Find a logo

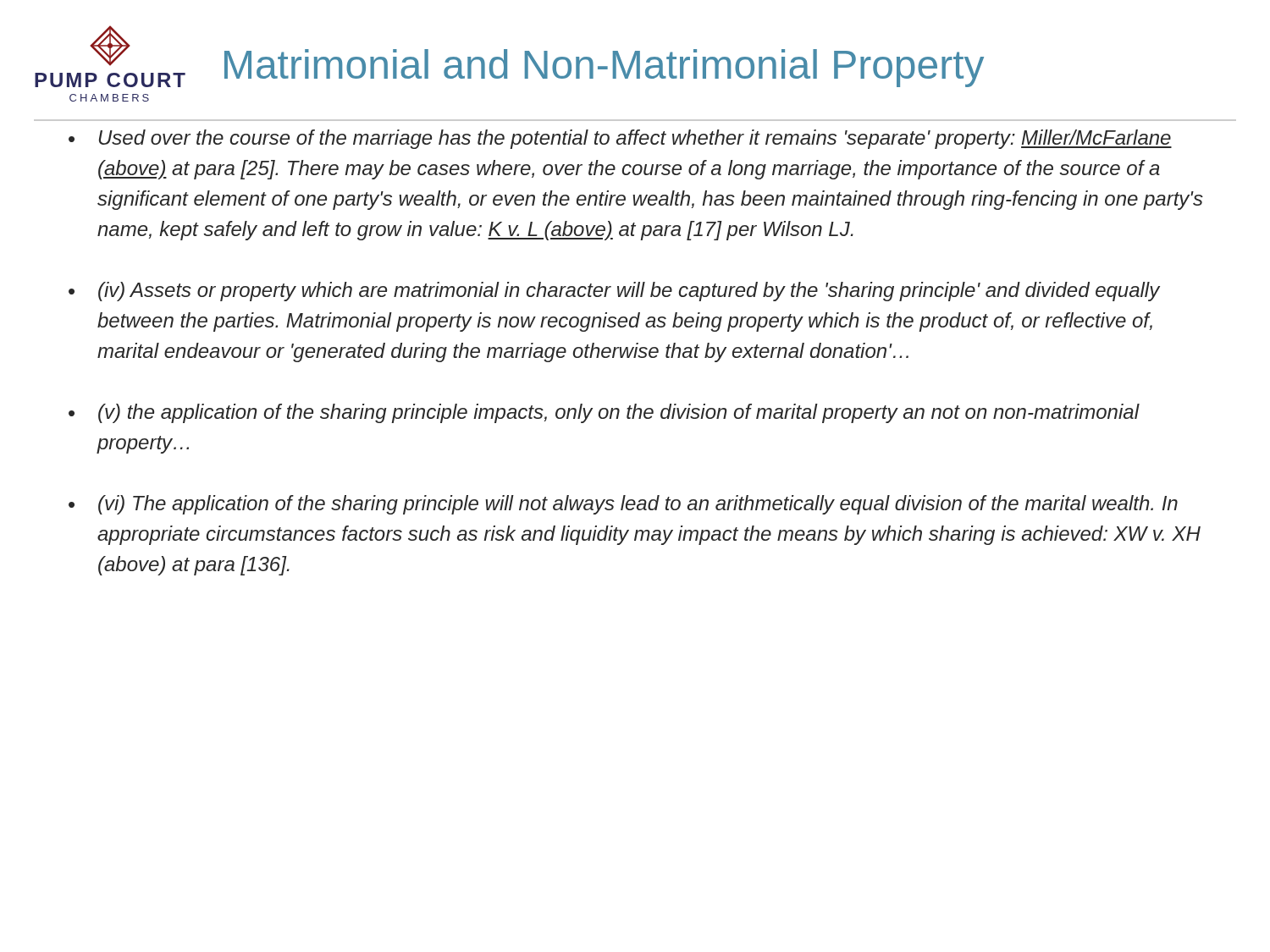tap(110, 65)
